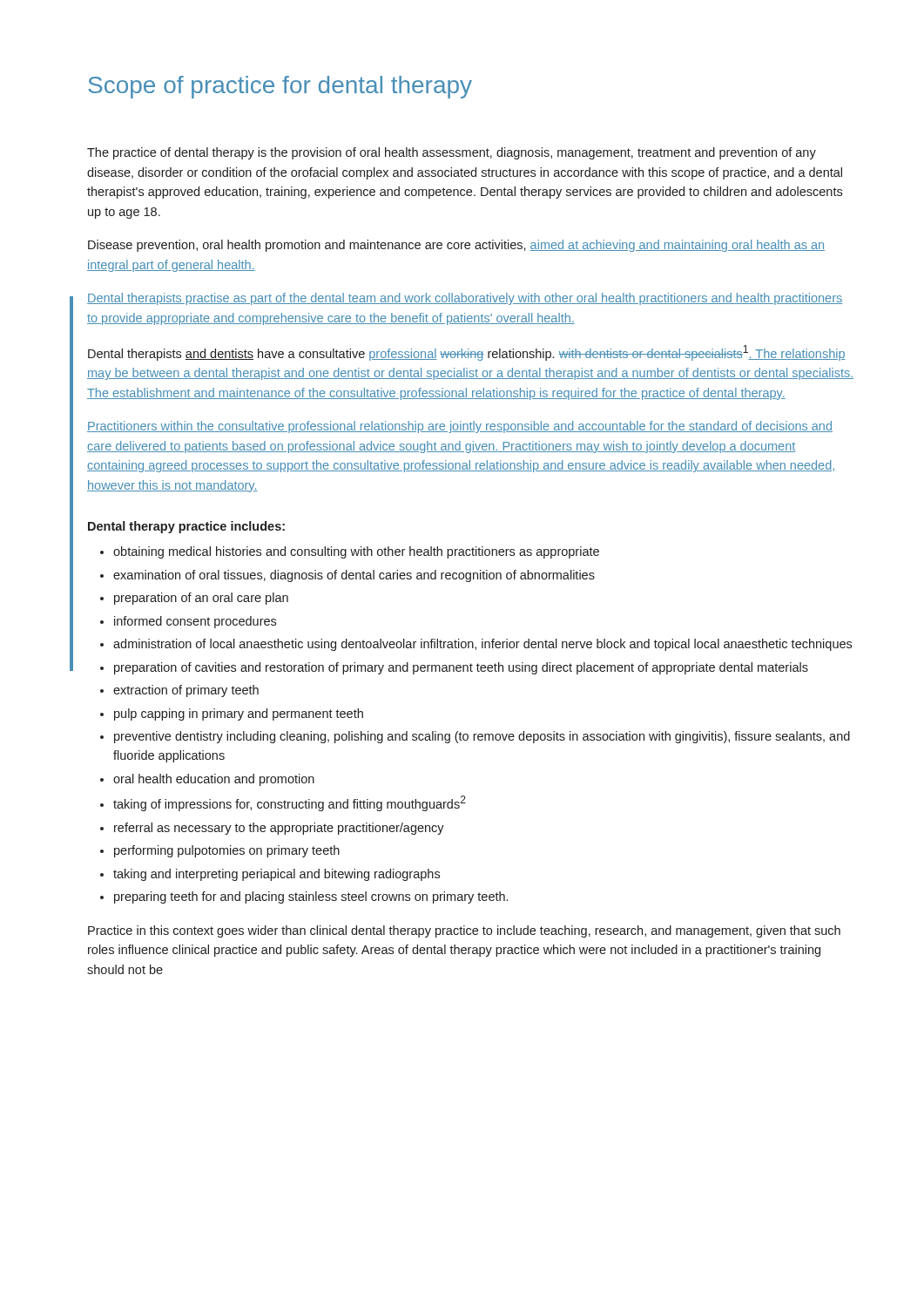Point to the block beginning "Dental therapists practise as part"

pyautogui.click(x=465, y=308)
